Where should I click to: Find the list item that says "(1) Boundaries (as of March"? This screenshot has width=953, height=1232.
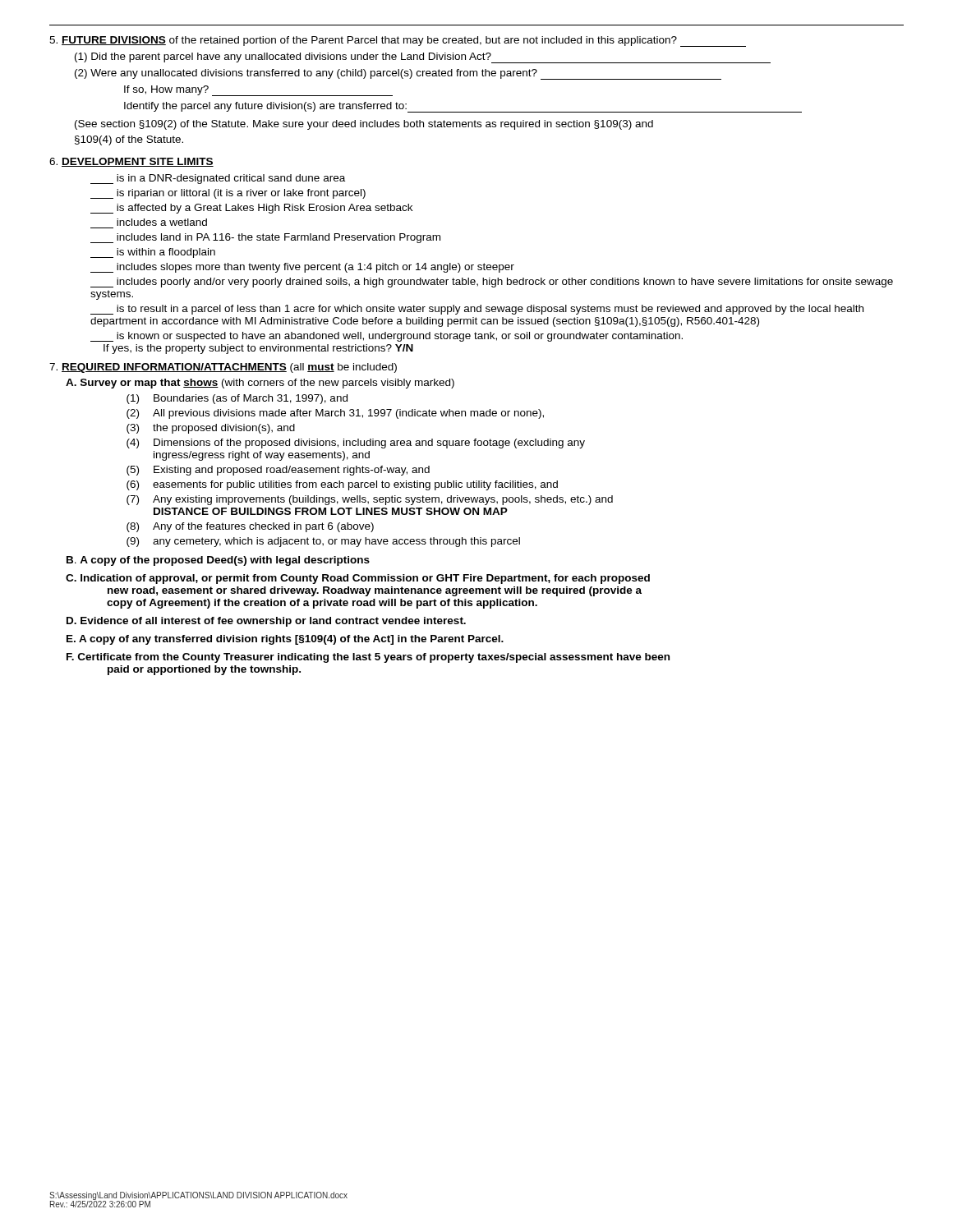pos(237,399)
